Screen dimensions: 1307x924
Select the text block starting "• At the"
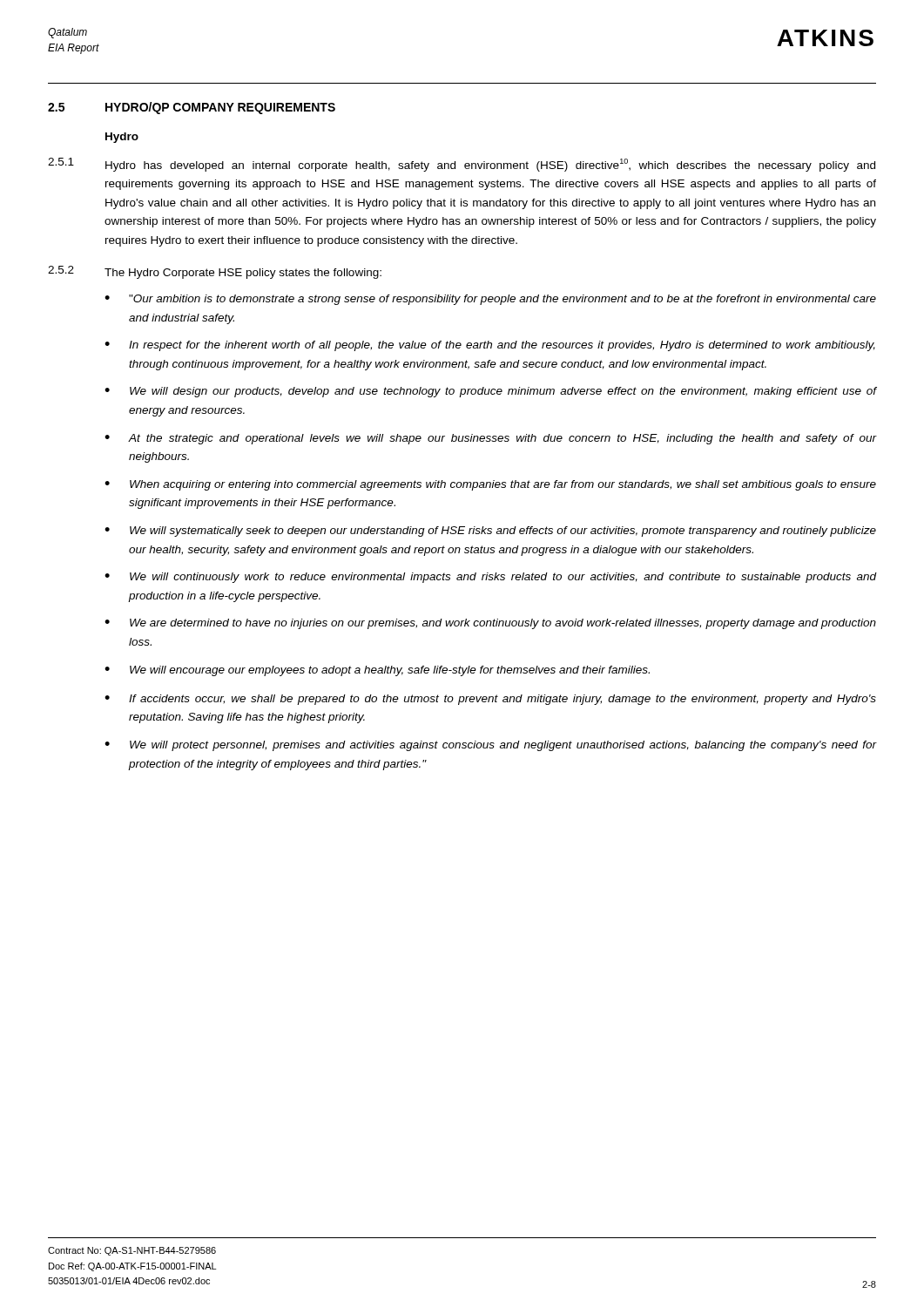coord(490,447)
